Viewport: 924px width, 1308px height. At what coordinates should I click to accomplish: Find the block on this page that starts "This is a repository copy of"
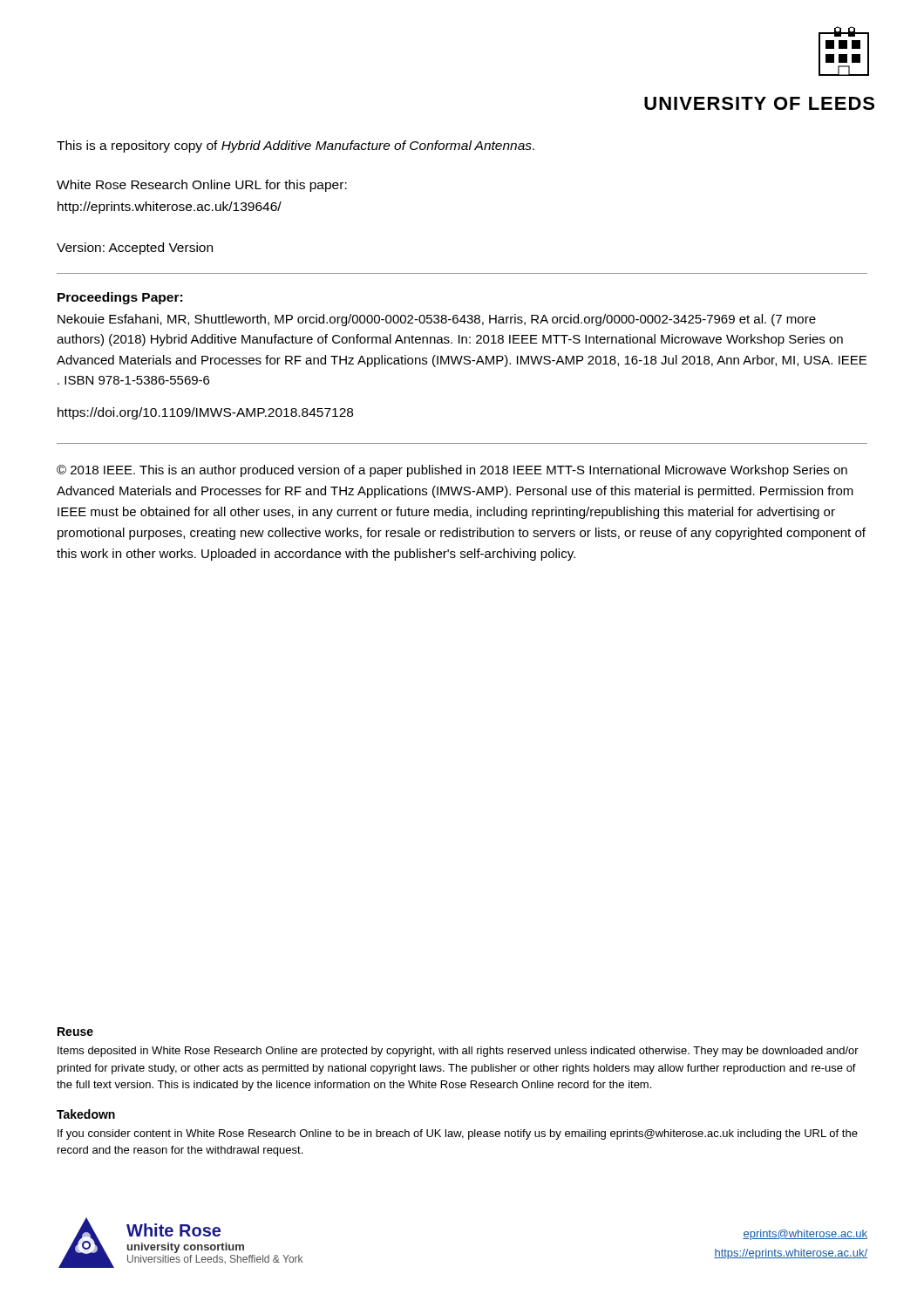(296, 145)
